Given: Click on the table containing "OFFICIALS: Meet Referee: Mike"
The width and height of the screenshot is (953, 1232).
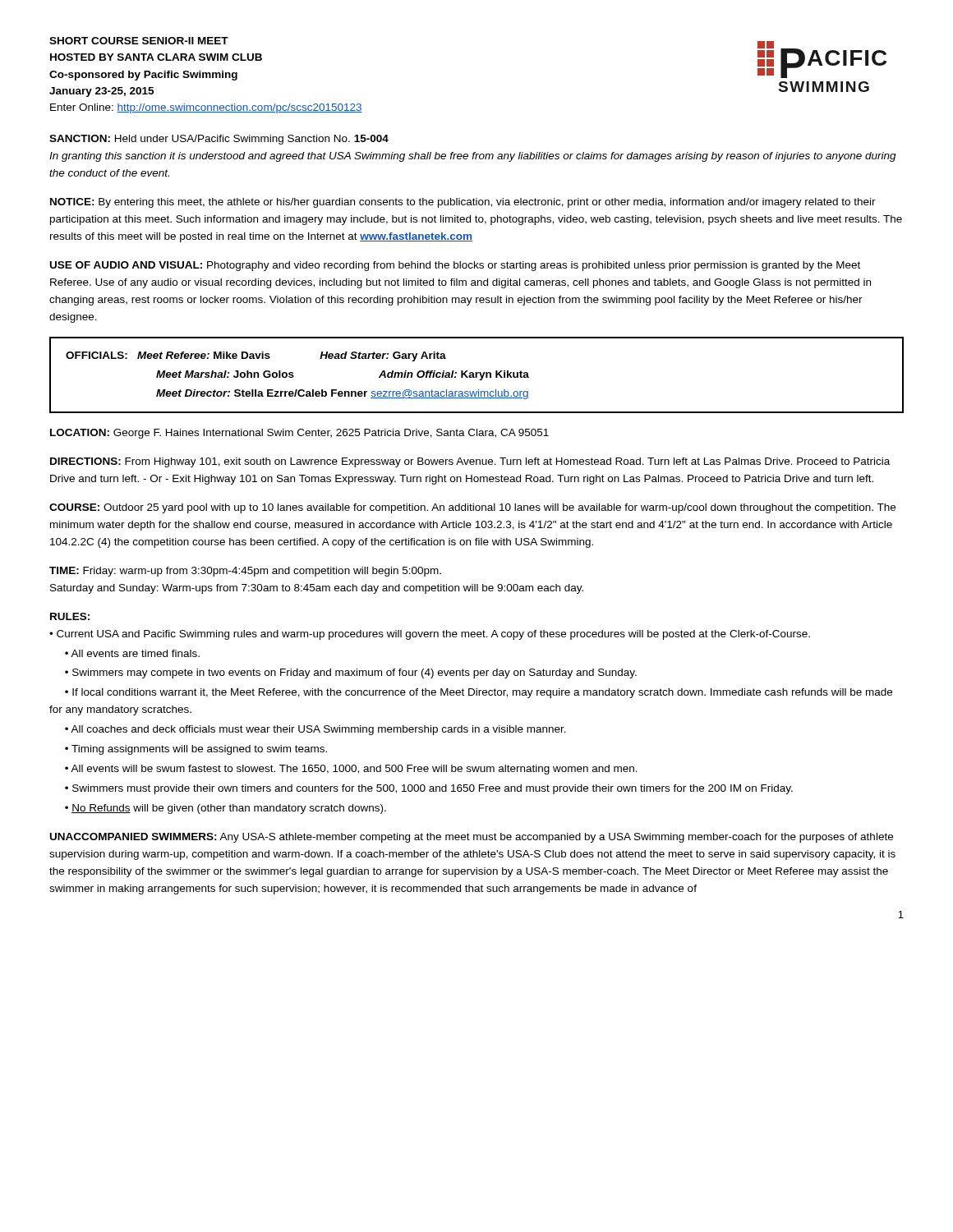Looking at the screenshot, I should click(x=476, y=375).
